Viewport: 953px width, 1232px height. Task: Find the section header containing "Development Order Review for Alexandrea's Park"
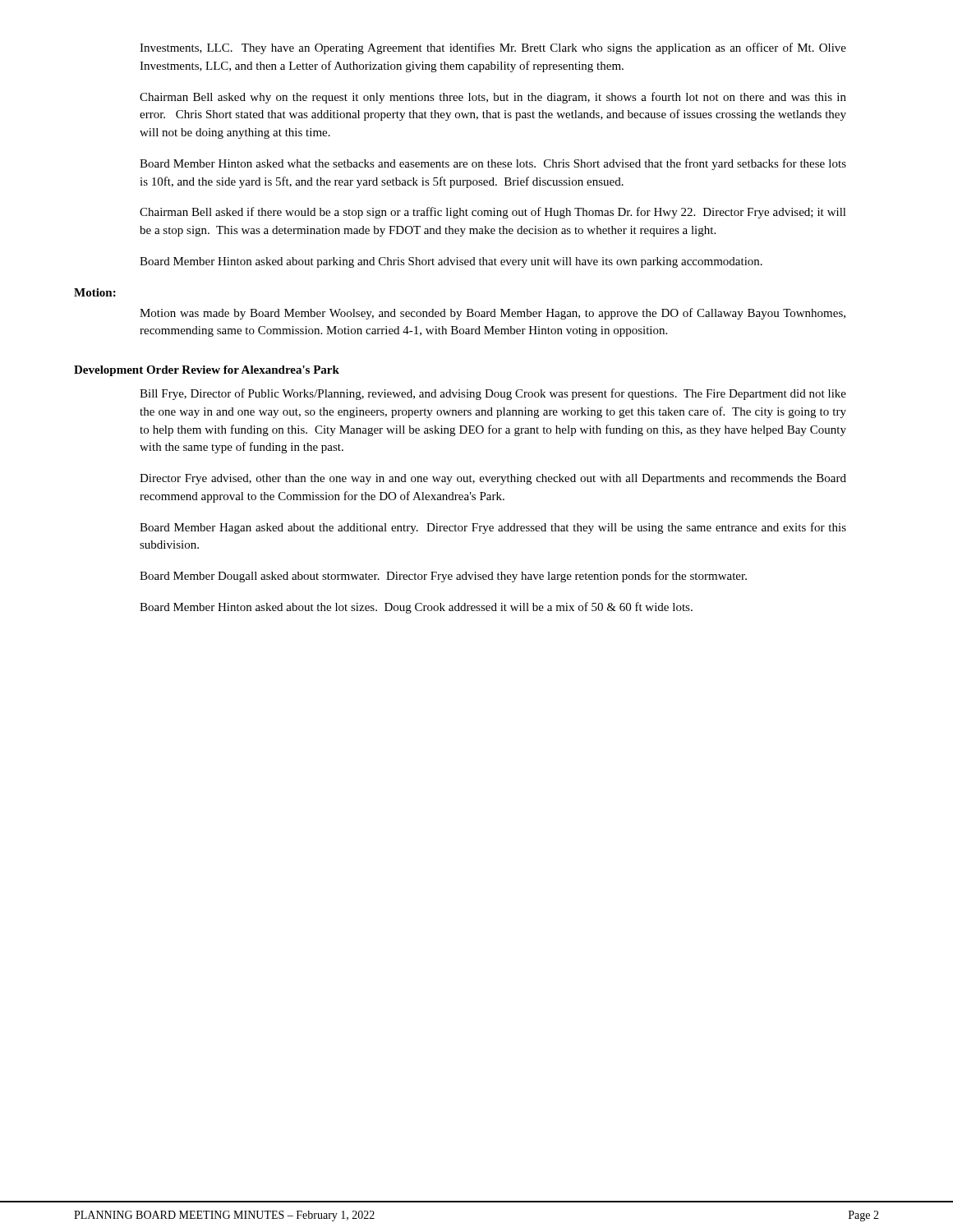pos(207,370)
